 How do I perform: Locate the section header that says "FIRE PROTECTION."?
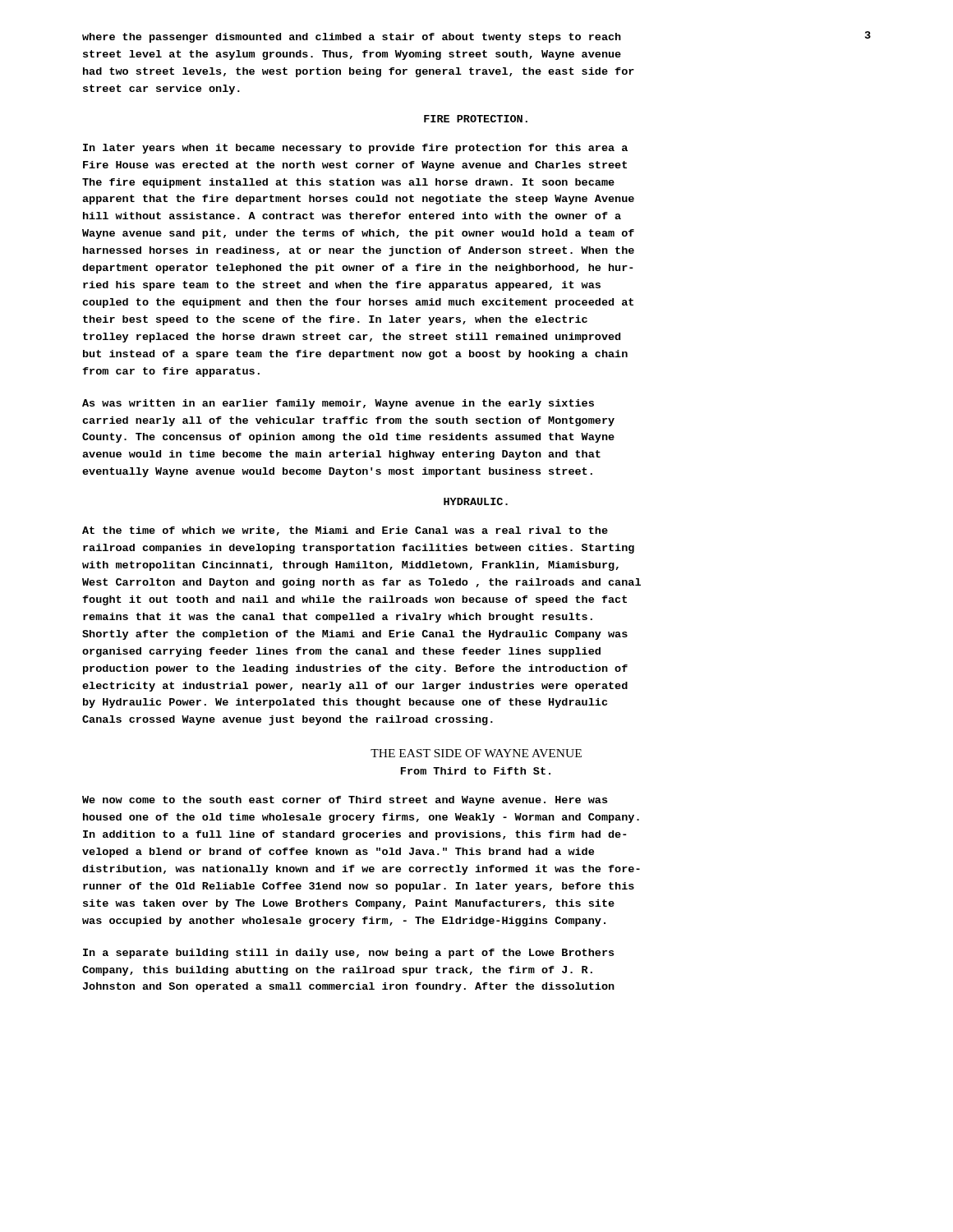[x=476, y=119]
